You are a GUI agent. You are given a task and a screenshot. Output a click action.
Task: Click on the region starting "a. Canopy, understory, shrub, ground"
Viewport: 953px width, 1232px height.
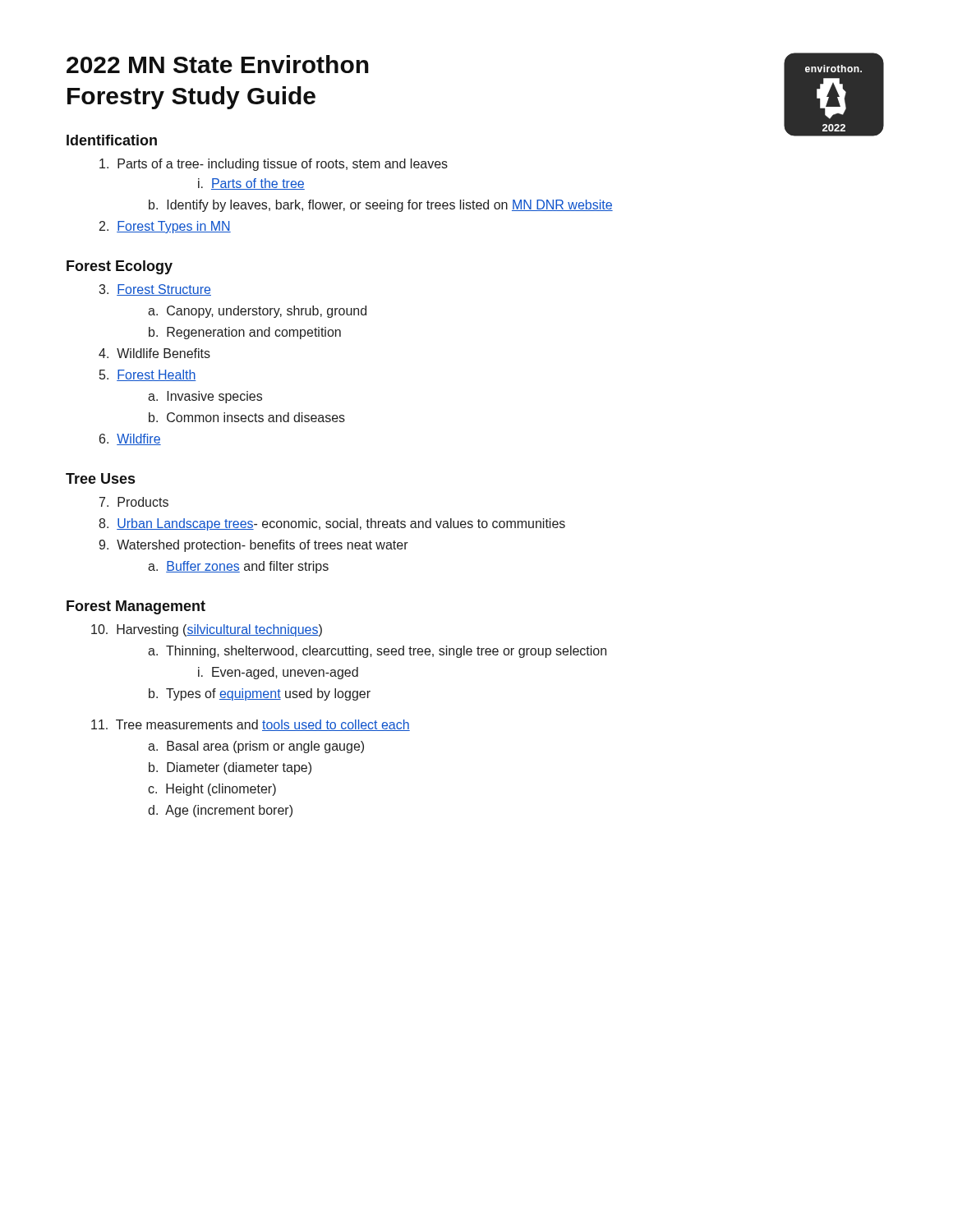[x=258, y=311]
